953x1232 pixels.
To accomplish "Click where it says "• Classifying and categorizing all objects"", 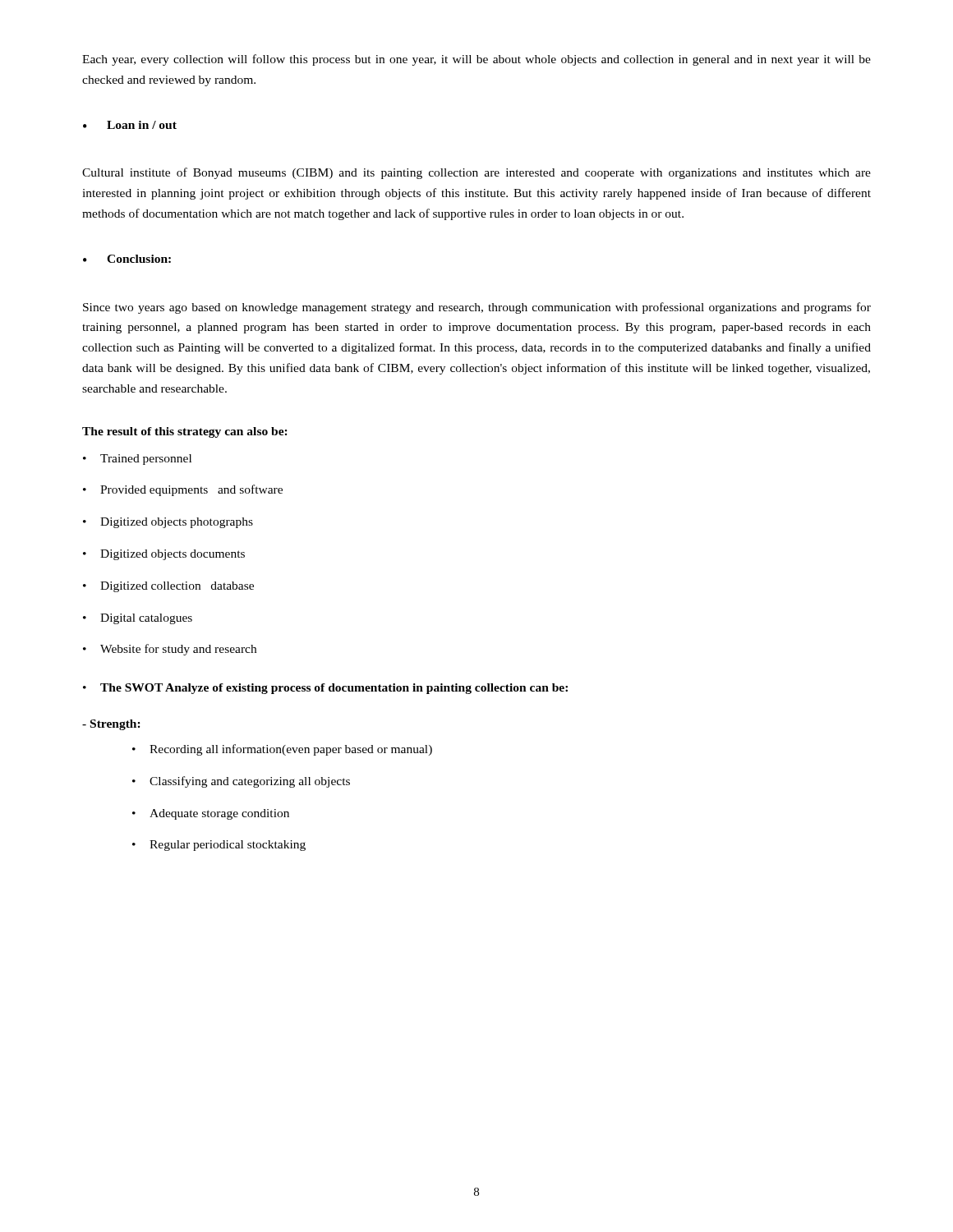I will pyautogui.click(x=241, y=781).
